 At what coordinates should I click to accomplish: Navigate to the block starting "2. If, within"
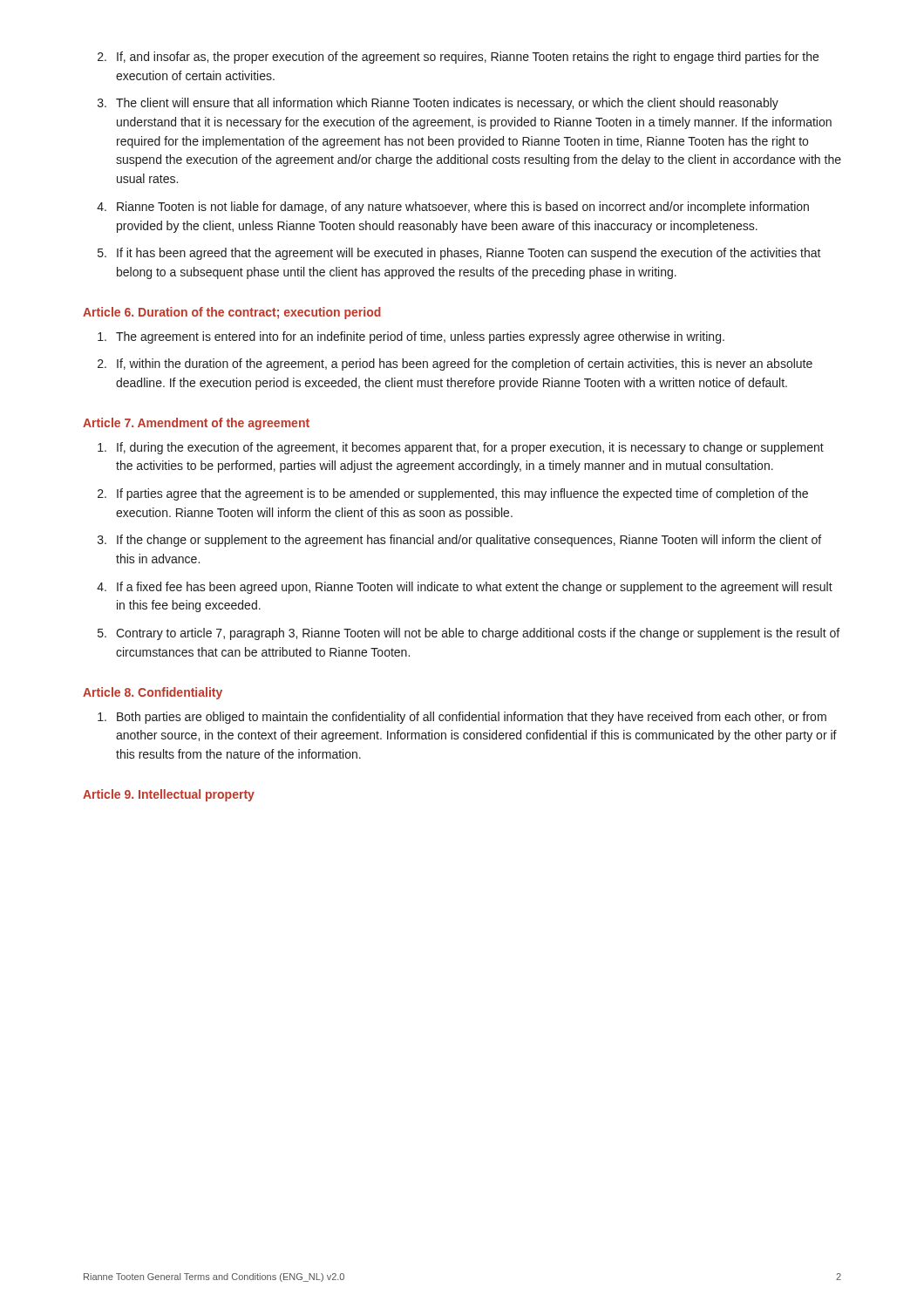coord(462,374)
